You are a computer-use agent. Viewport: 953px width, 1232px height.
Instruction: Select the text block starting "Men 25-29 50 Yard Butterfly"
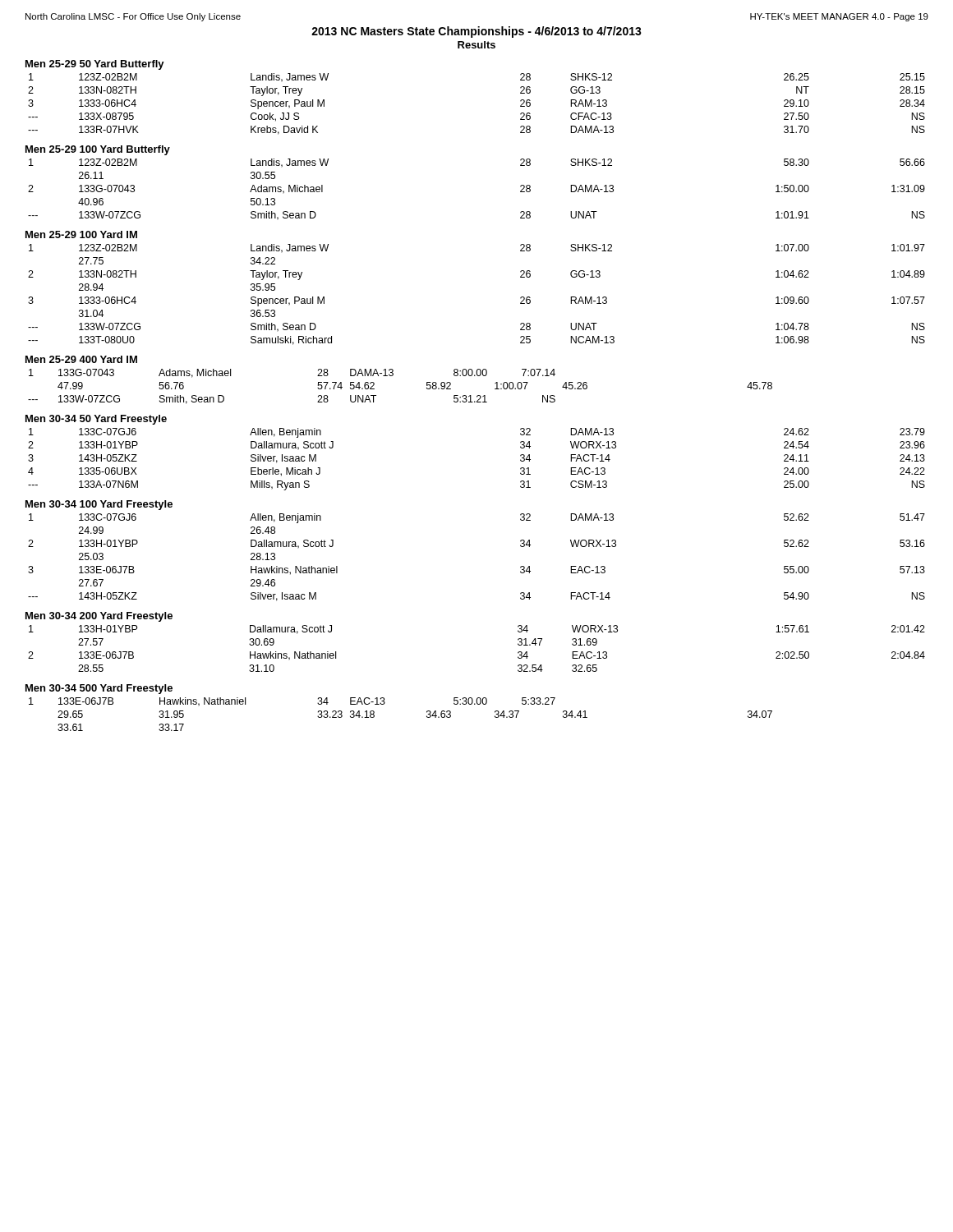[x=94, y=64]
